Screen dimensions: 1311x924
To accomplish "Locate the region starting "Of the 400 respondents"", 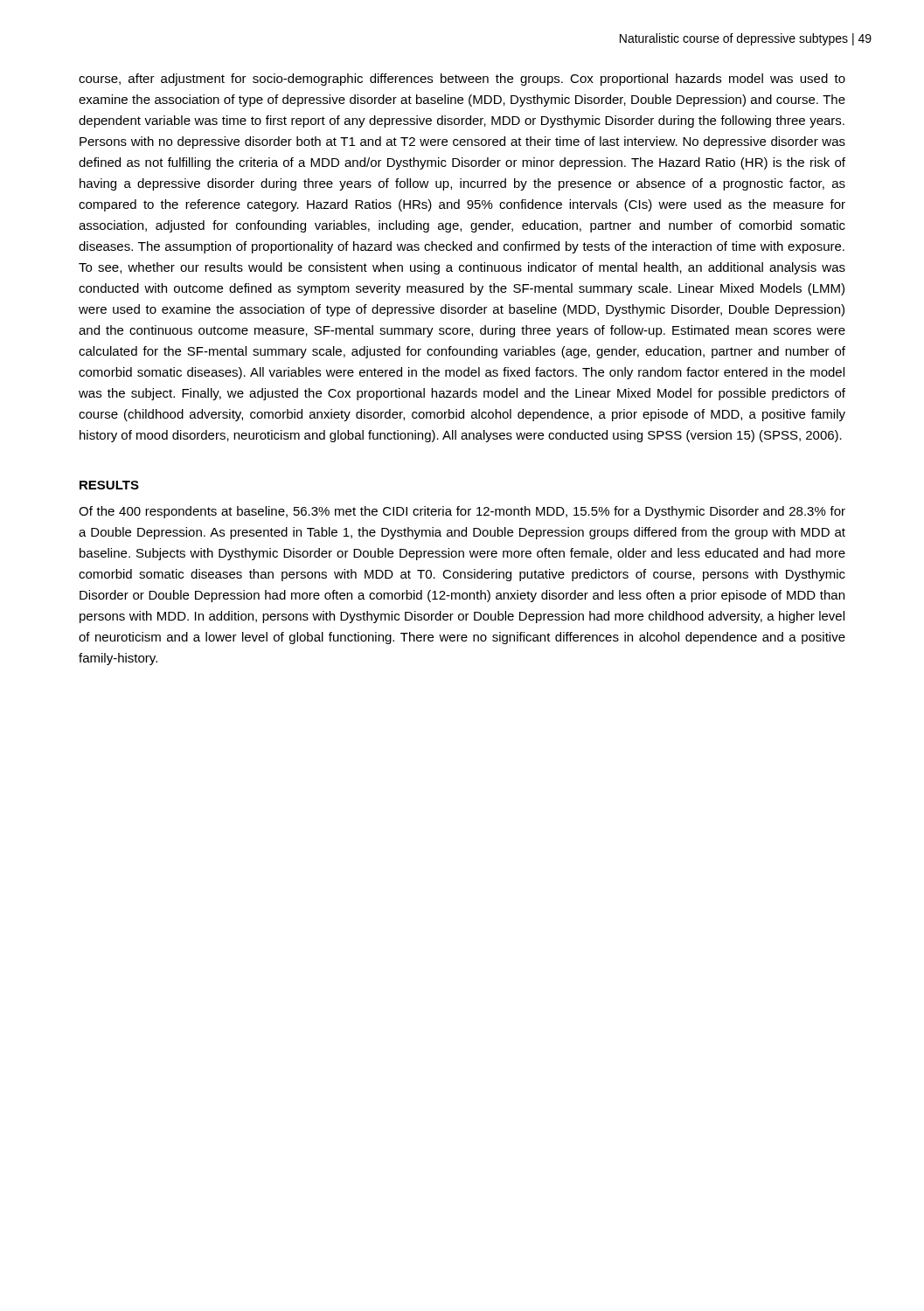I will point(462,584).
